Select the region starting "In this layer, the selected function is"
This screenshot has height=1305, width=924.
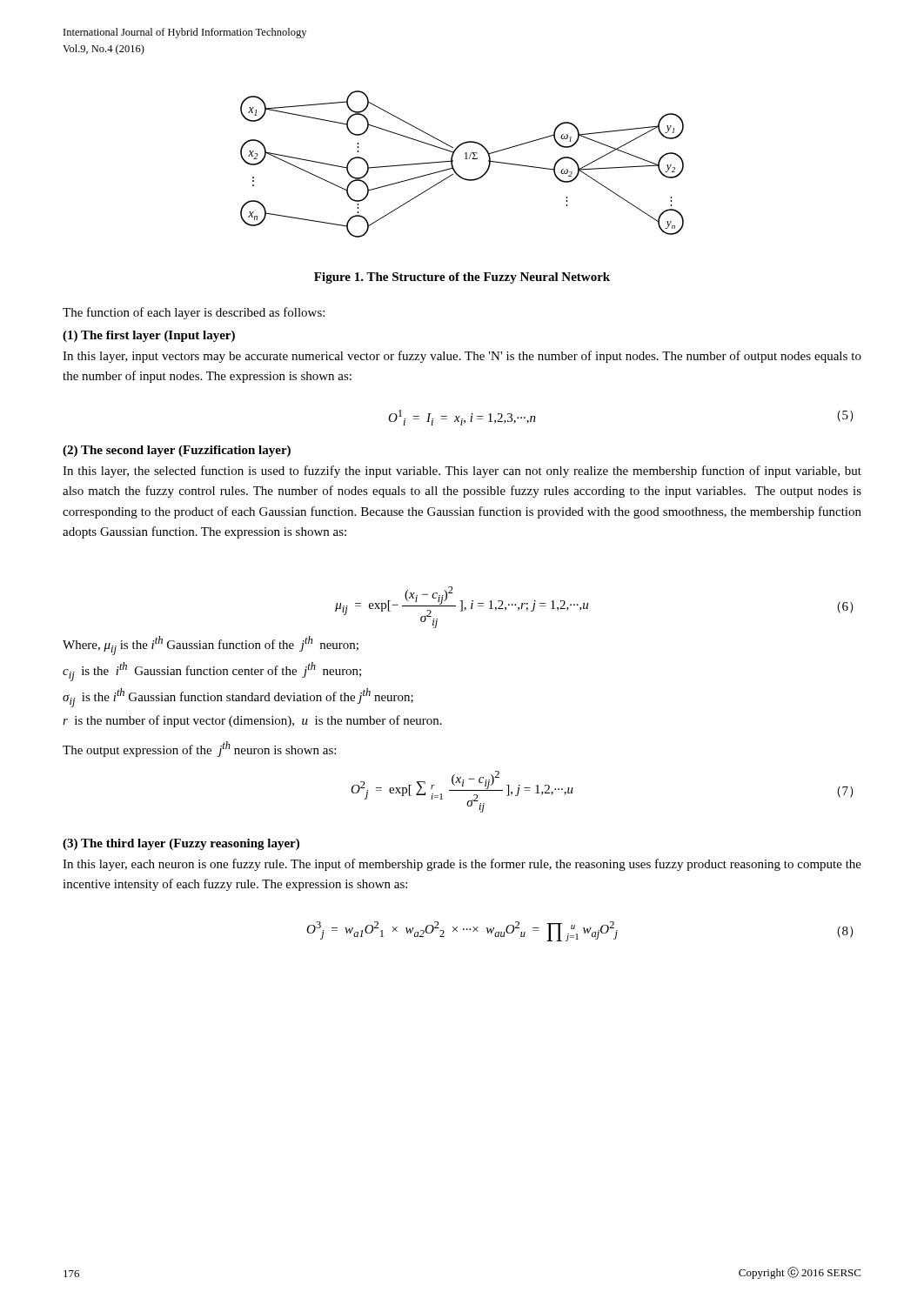click(x=462, y=501)
